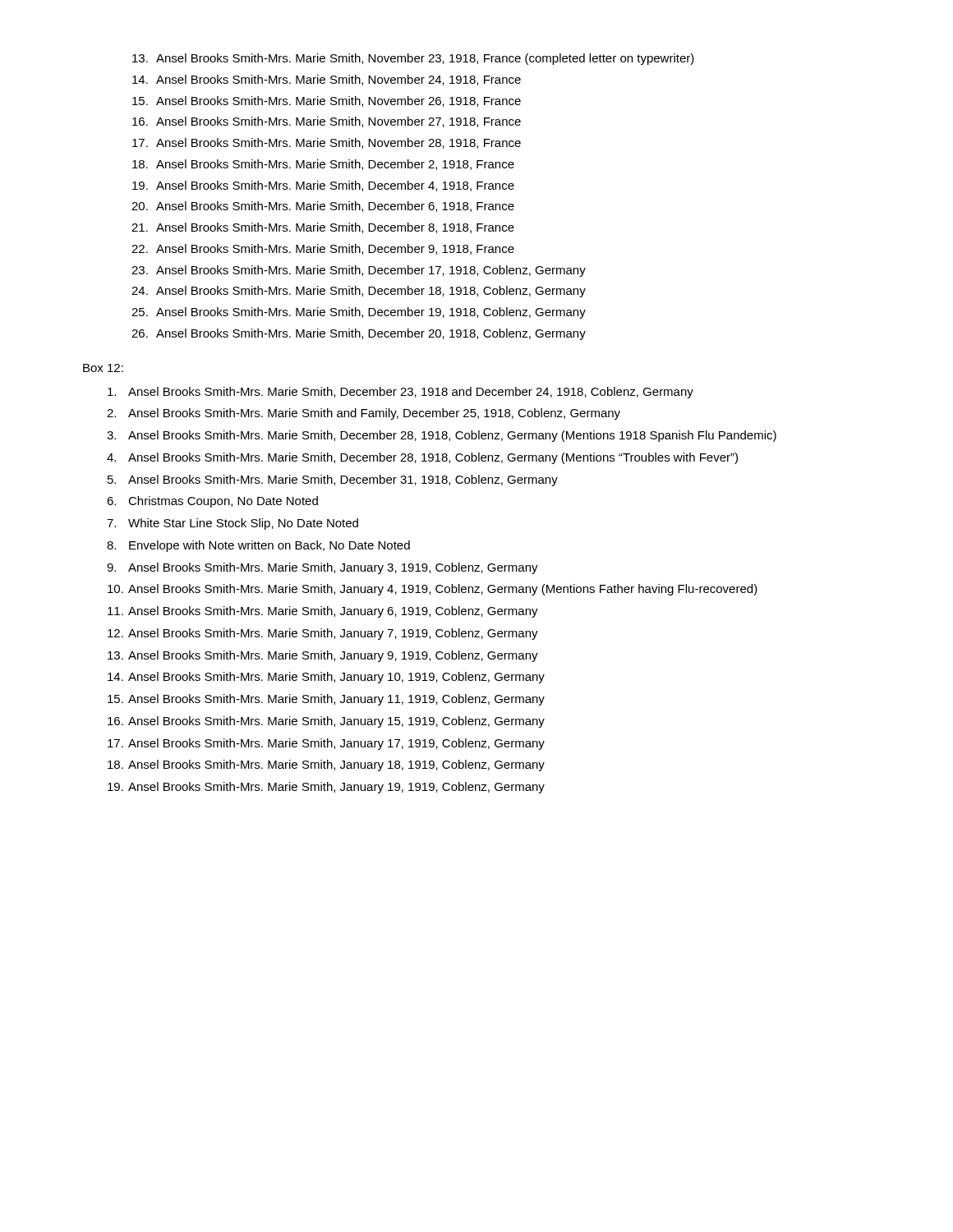Image resolution: width=953 pixels, height=1232 pixels.
Task: Click on the list item with the text "9. Ansel Brooks Smith-Mrs. Marie Smith, January"
Action: pos(489,567)
